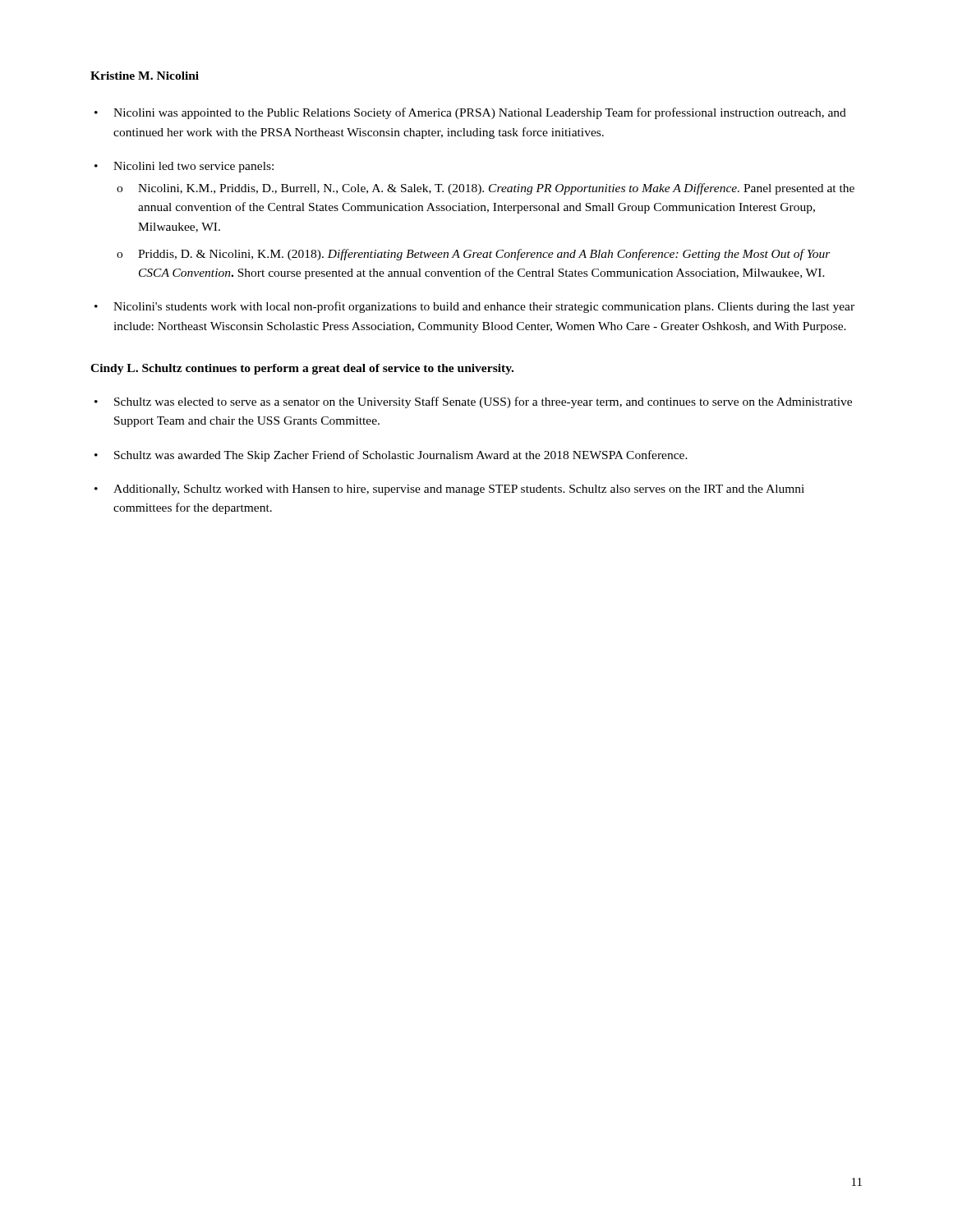Image resolution: width=953 pixels, height=1232 pixels.
Task: Find the passage starting "Nicolini led two service panels: Nicolini, K.M.,"
Action: 488,220
